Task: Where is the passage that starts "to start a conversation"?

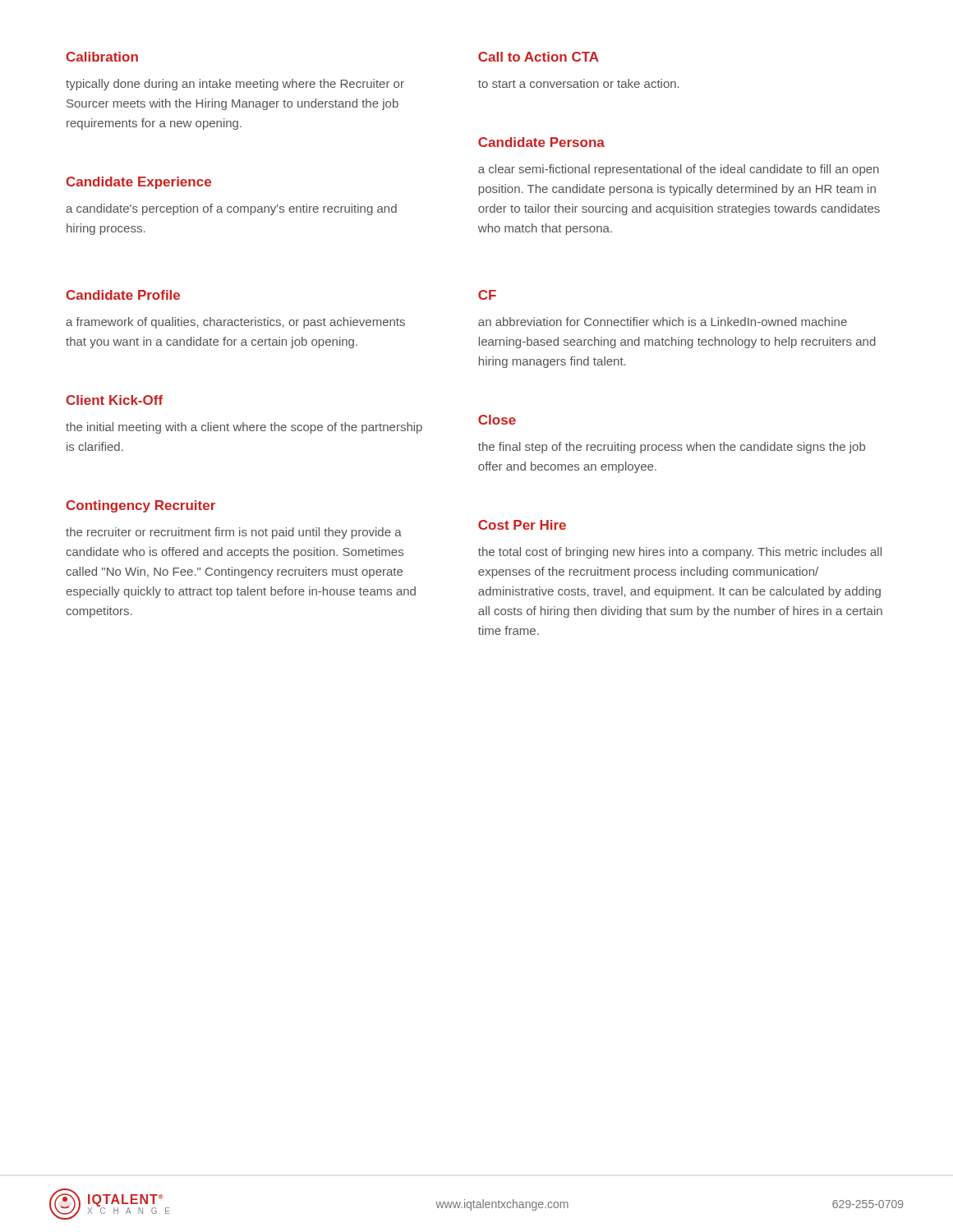Action: (579, 83)
